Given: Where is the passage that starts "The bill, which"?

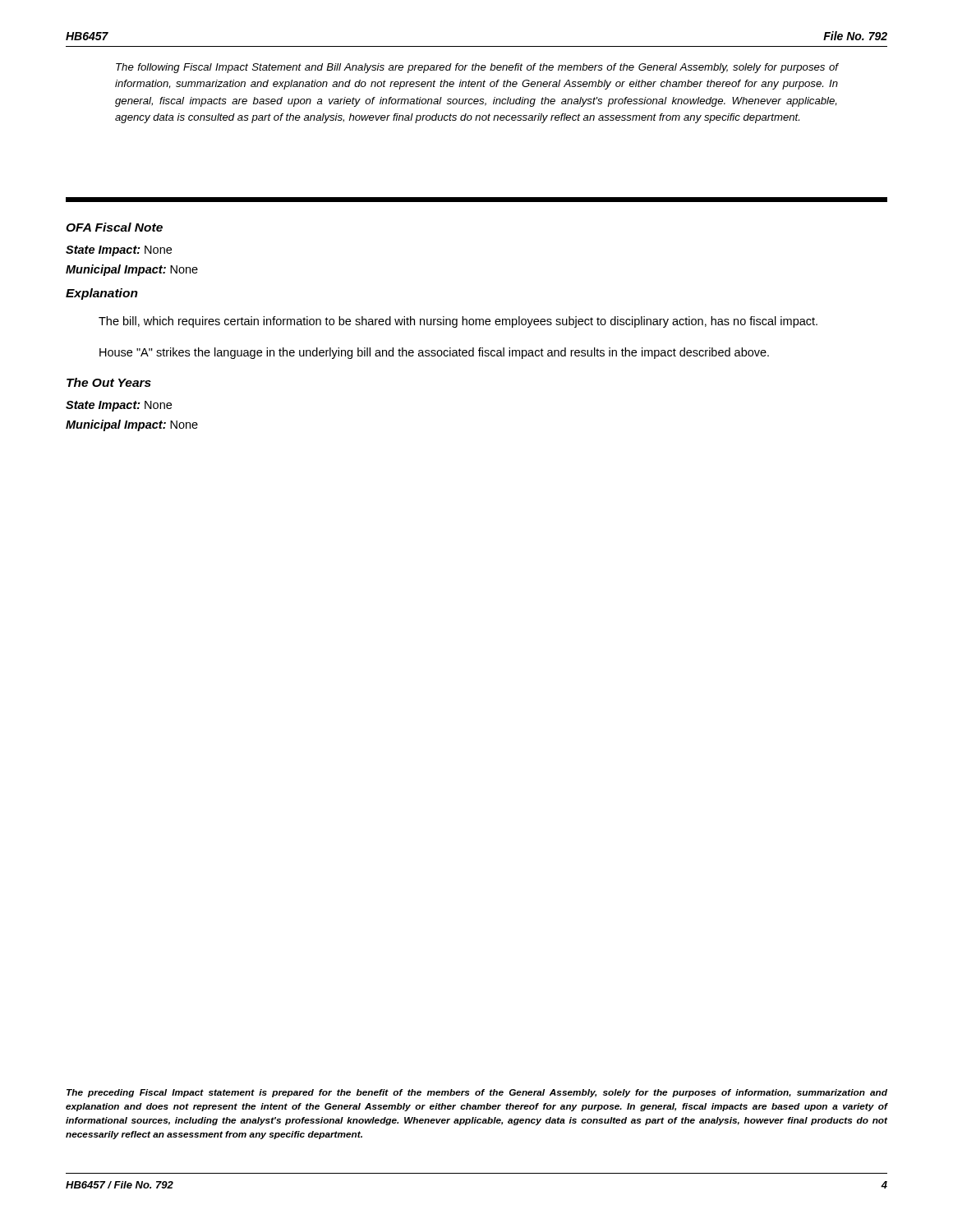Looking at the screenshot, I should pyautogui.click(x=458, y=321).
